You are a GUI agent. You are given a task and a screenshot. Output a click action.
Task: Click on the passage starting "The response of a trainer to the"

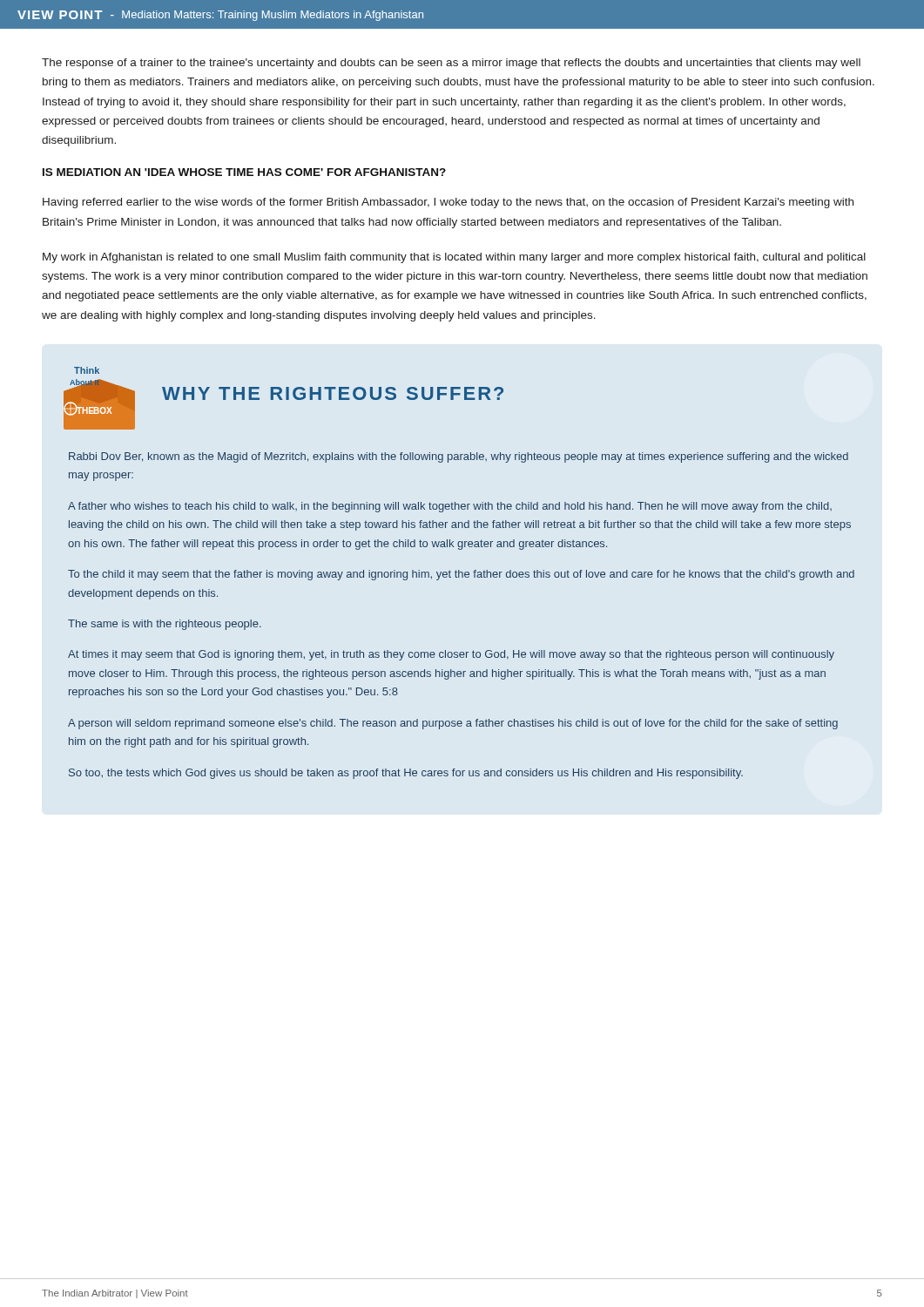click(458, 101)
